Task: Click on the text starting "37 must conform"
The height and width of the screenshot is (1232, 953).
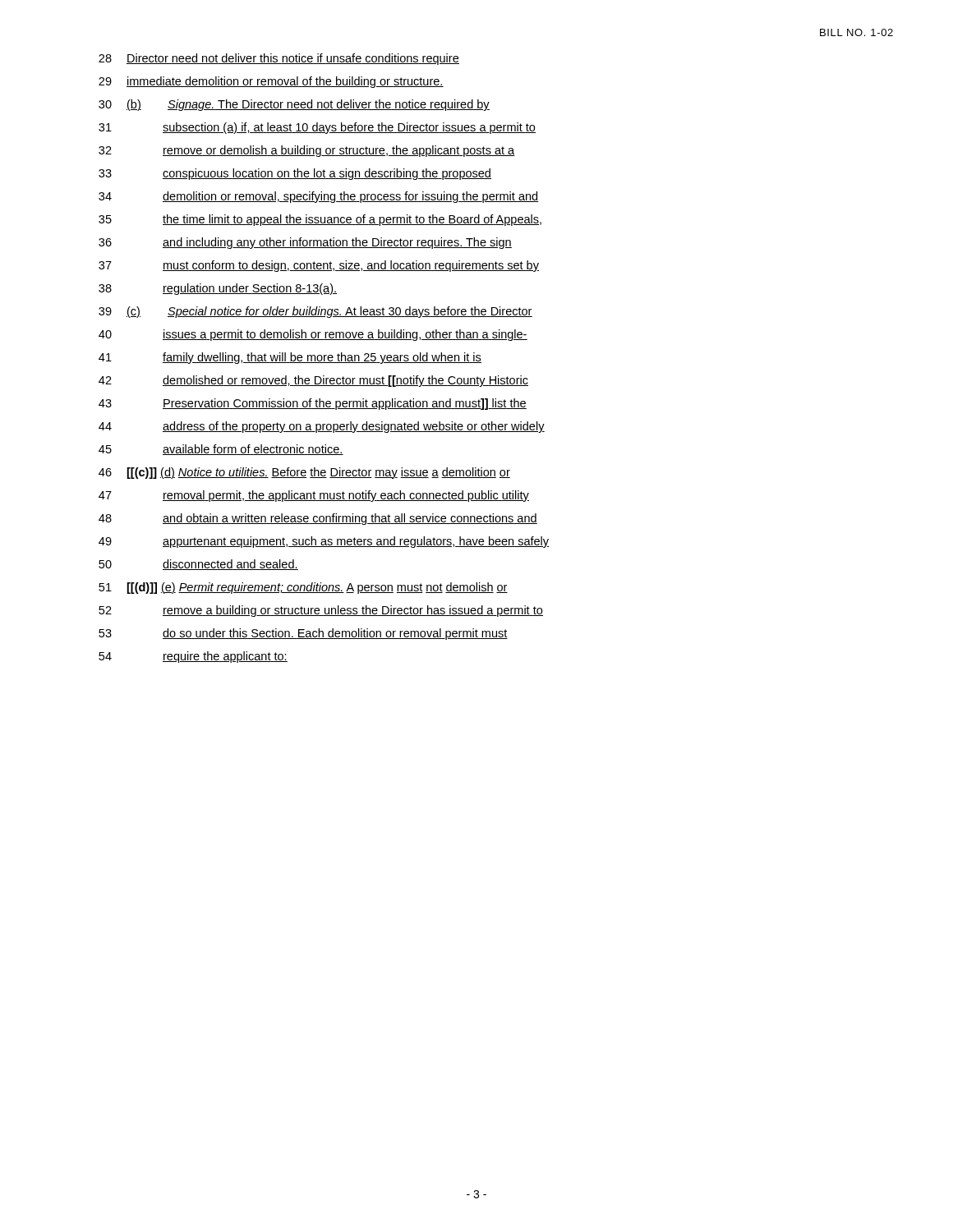Action: pyautogui.click(x=483, y=265)
